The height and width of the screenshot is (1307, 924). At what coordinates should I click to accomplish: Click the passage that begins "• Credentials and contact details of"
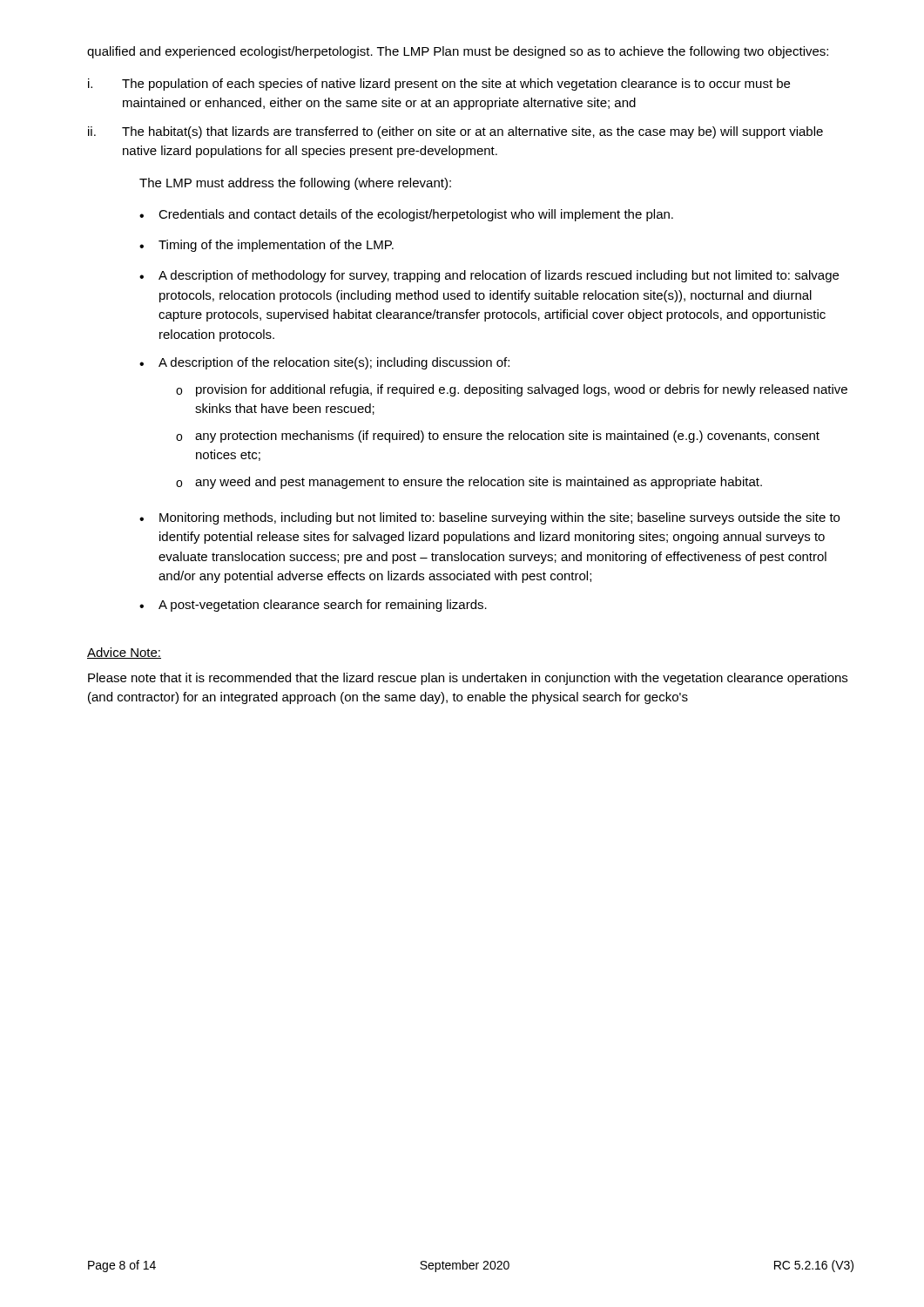coord(497,216)
